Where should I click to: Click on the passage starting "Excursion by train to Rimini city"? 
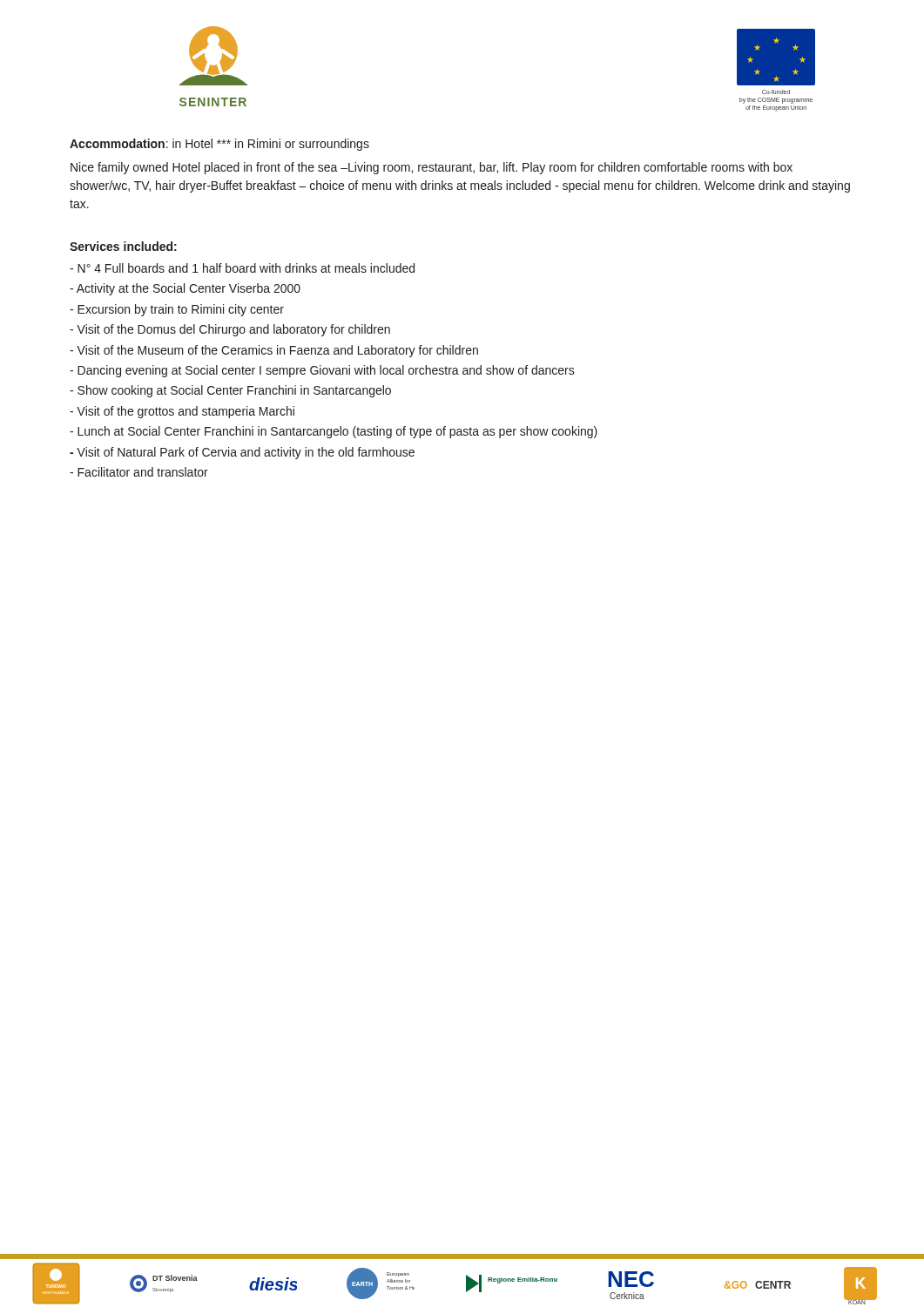[x=177, y=309]
